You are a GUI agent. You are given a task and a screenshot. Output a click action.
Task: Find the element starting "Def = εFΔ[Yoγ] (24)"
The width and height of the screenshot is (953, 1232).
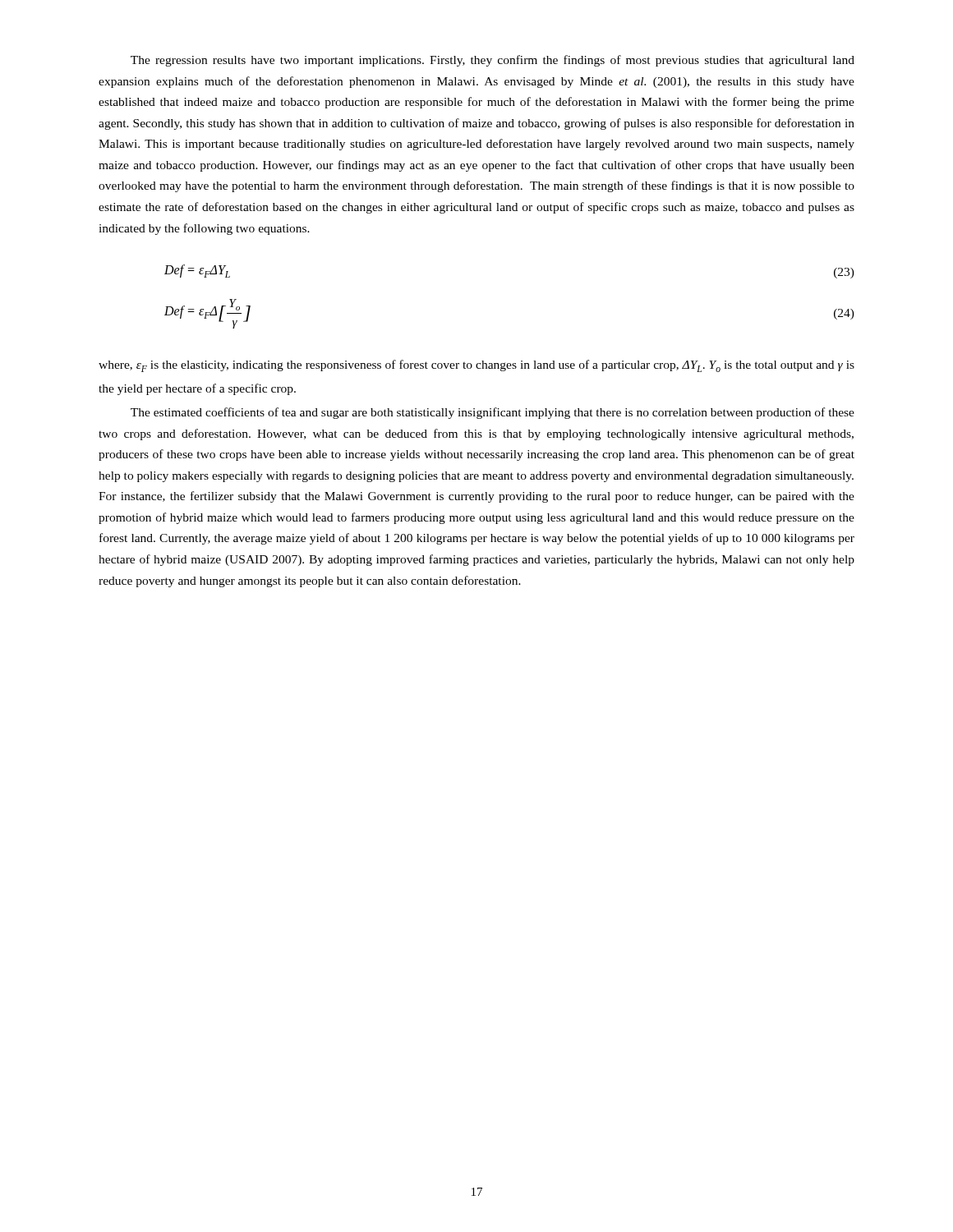pyautogui.click(x=207, y=313)
